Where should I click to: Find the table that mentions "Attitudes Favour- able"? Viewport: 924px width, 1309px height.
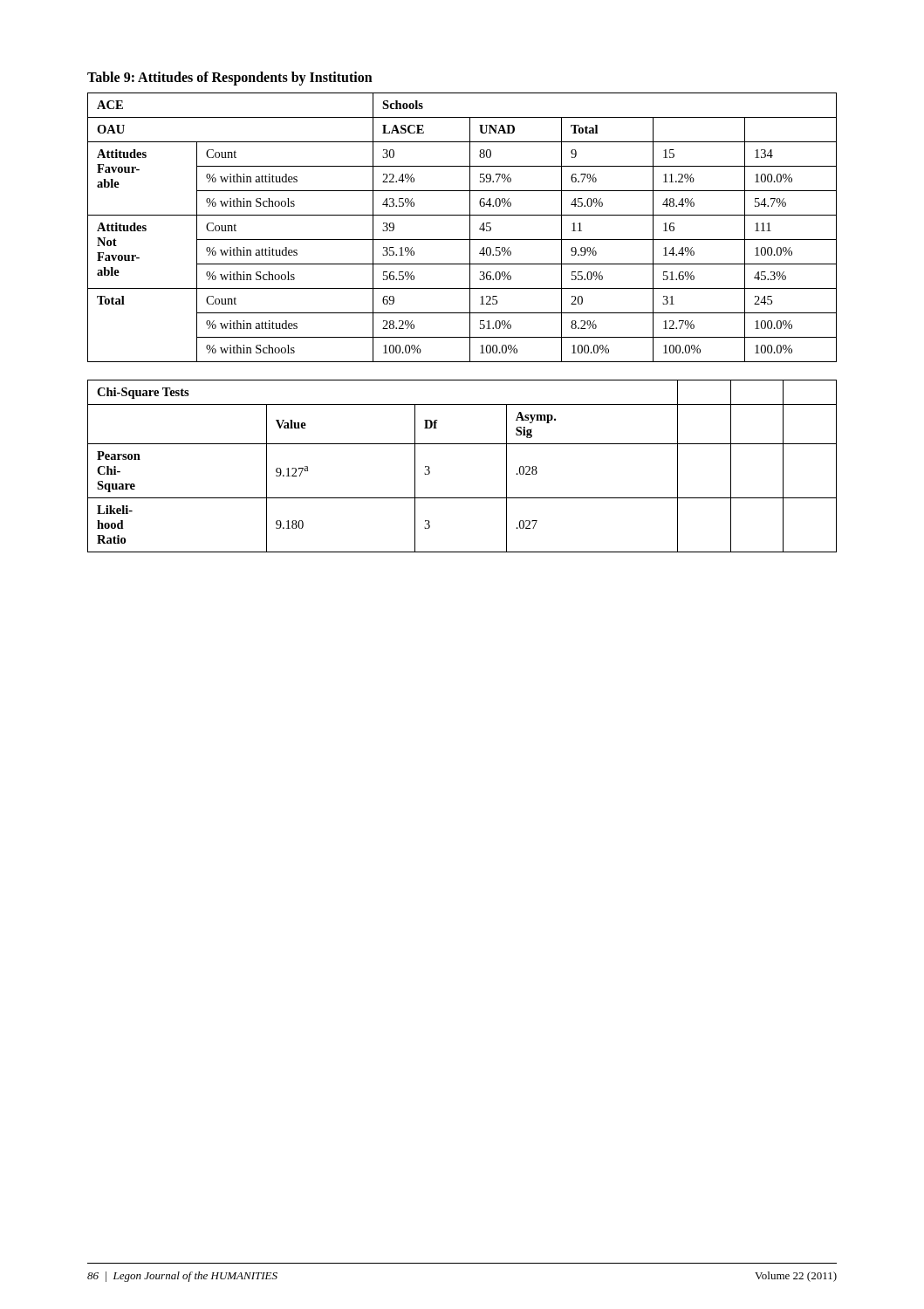pyautogui.click(x=462, y=227)
